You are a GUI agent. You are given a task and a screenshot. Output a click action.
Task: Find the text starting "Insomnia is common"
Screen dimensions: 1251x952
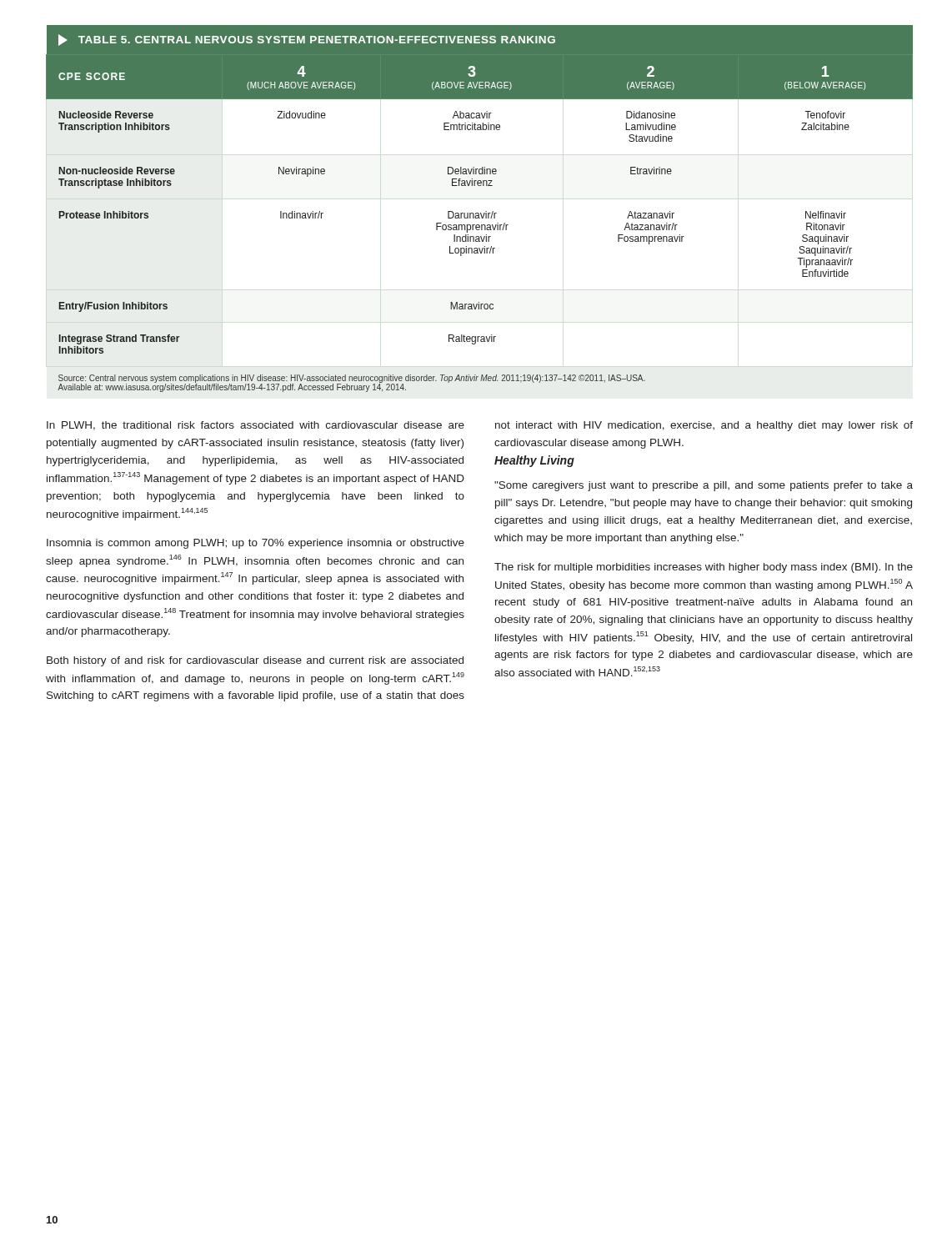point(255,588)
